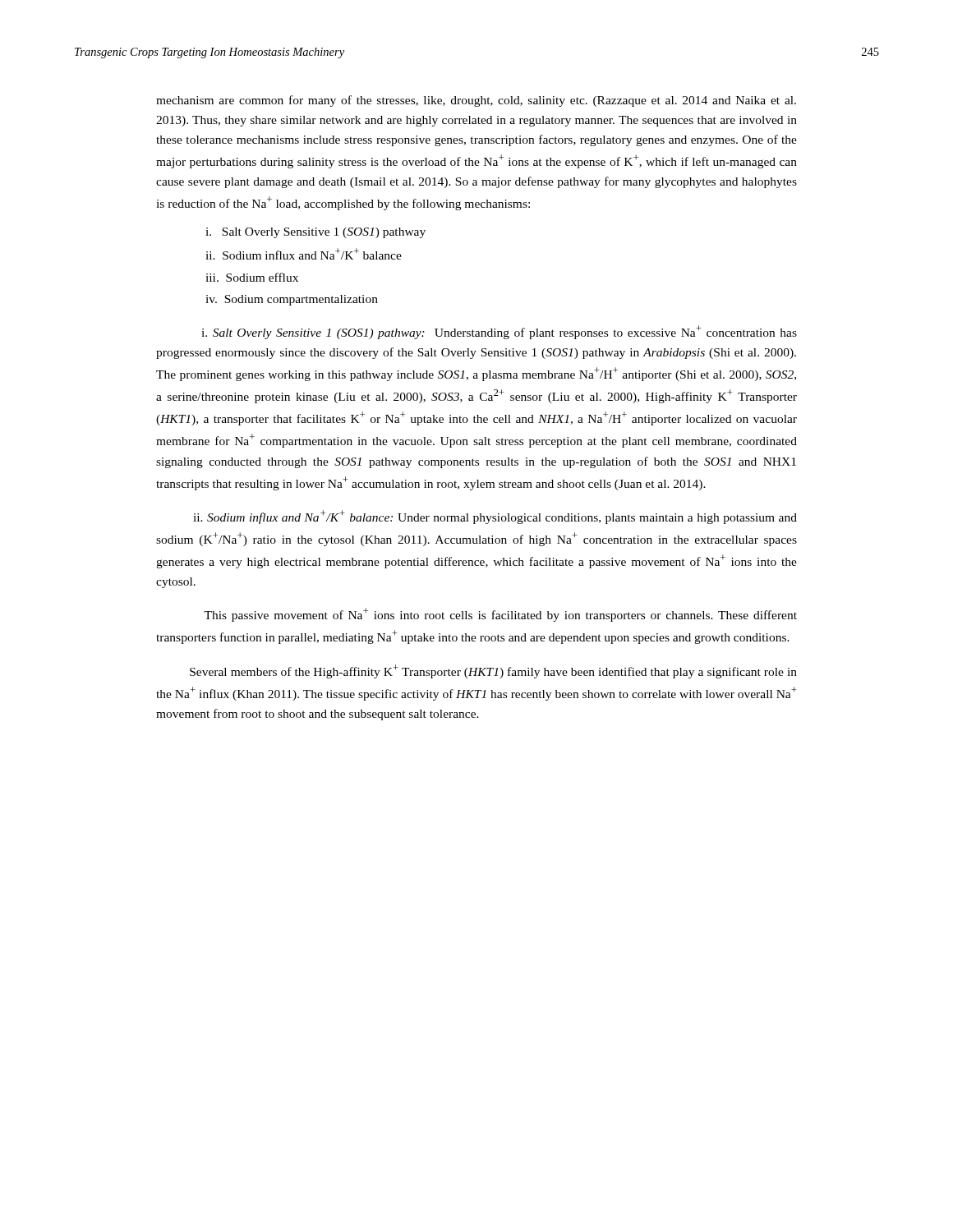Select the text block with the text "ii. Sodium influx and Na+/K+"
The image size is (953, 1232).
[476, 547]
